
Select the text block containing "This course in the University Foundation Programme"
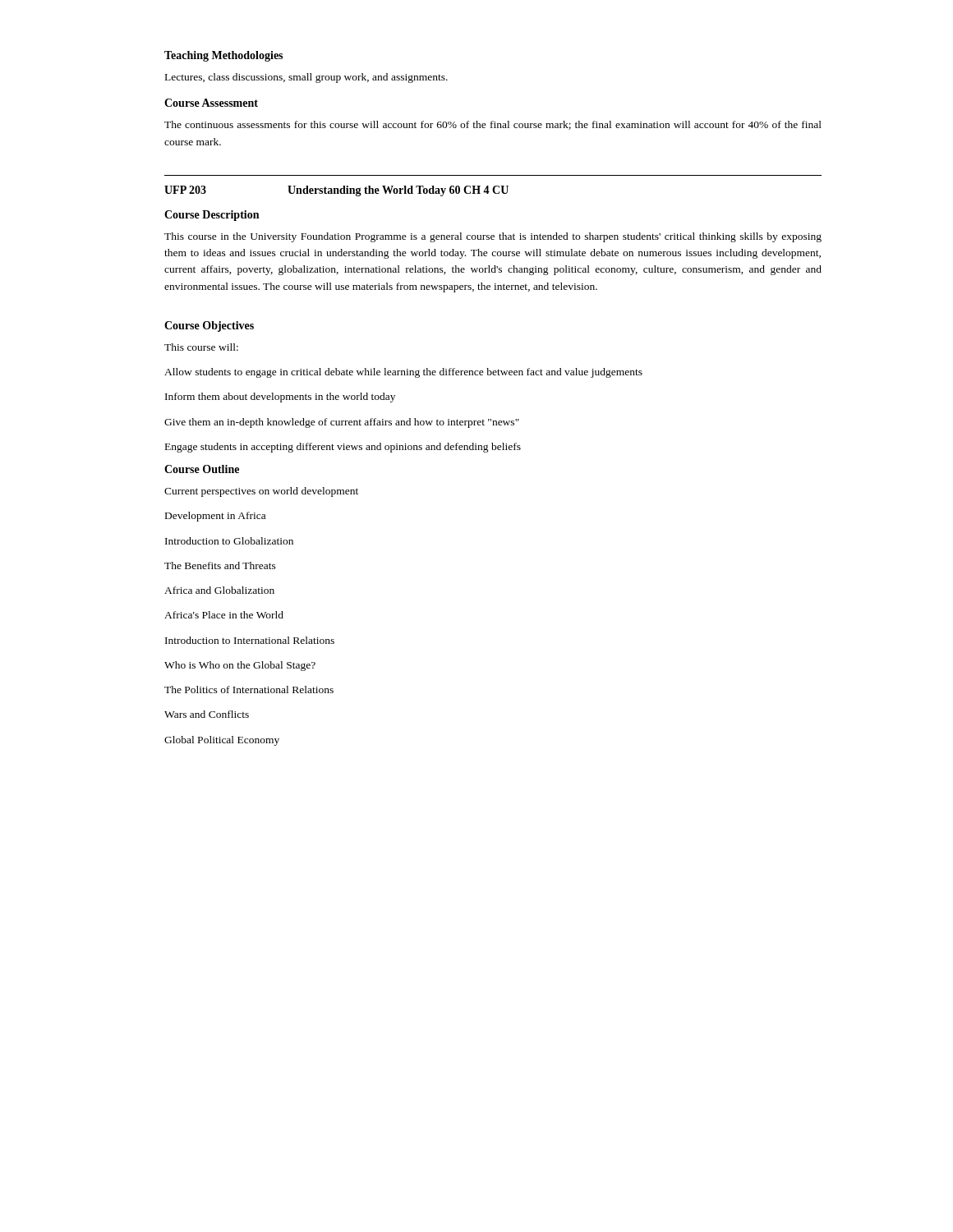coord(493,261)
